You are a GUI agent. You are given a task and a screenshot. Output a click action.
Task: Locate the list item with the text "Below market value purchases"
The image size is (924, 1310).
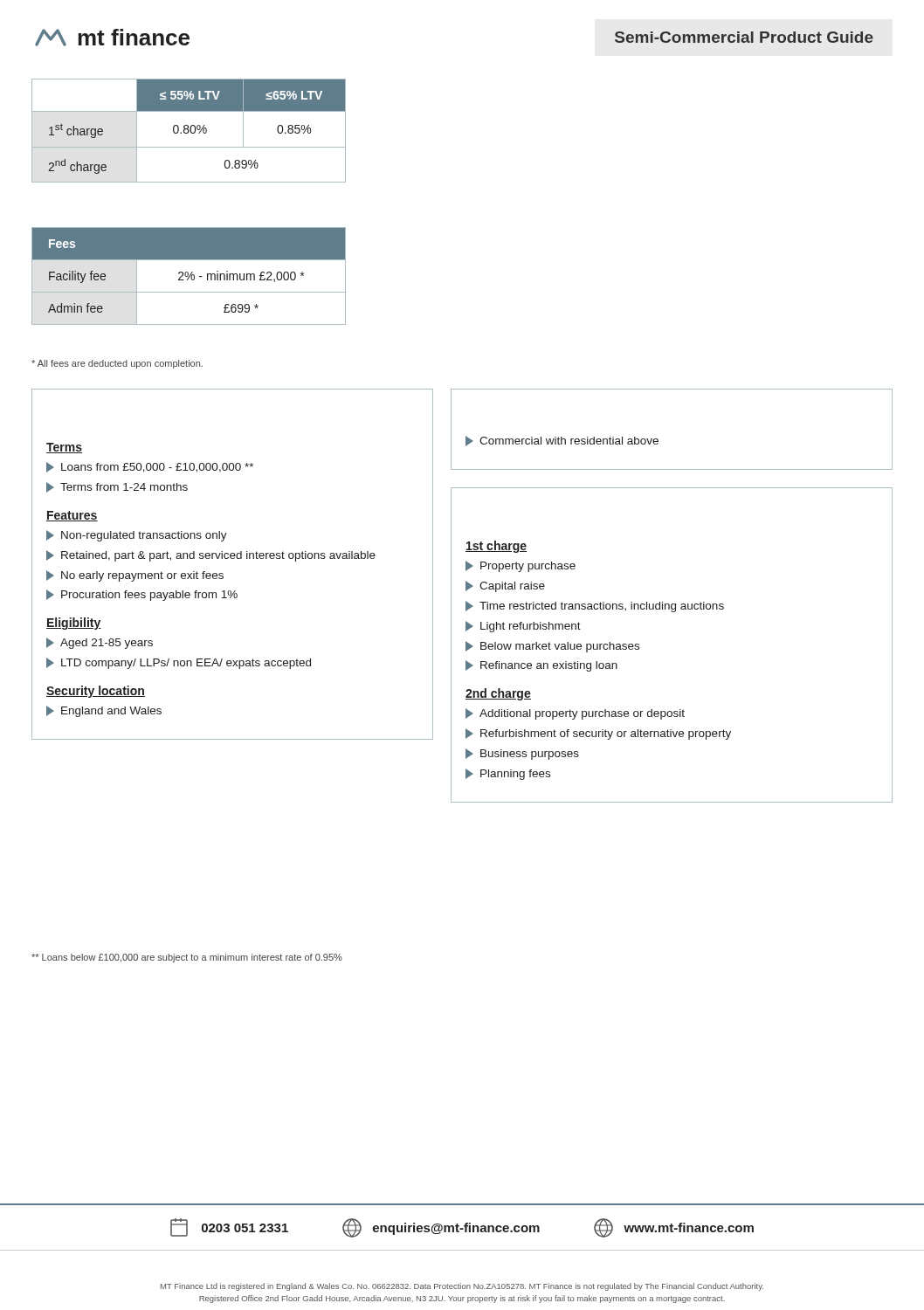(560, 645)
